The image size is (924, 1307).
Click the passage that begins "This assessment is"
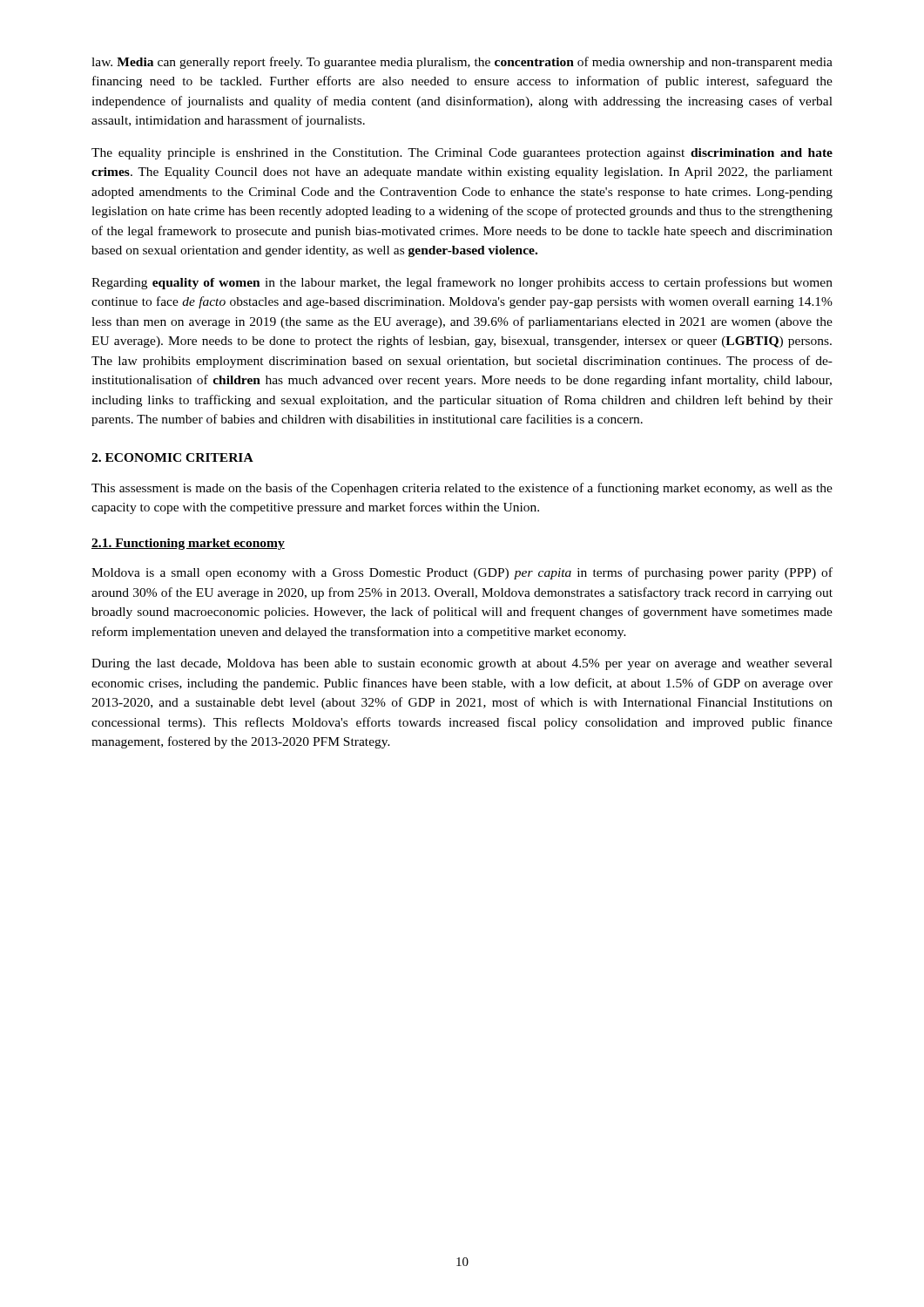coord(462,497)
